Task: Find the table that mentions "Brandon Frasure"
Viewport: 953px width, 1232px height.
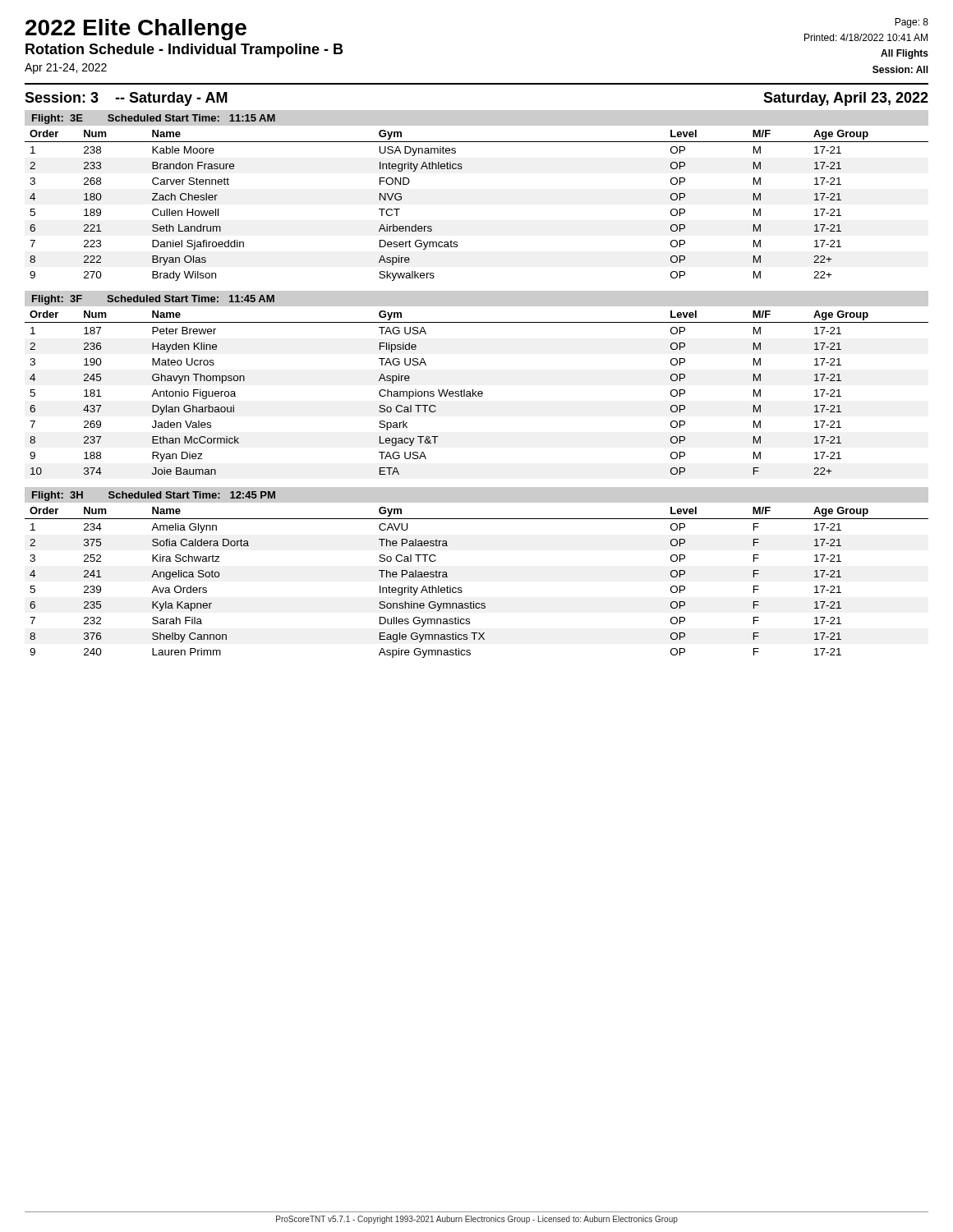Action: (476, 204)
